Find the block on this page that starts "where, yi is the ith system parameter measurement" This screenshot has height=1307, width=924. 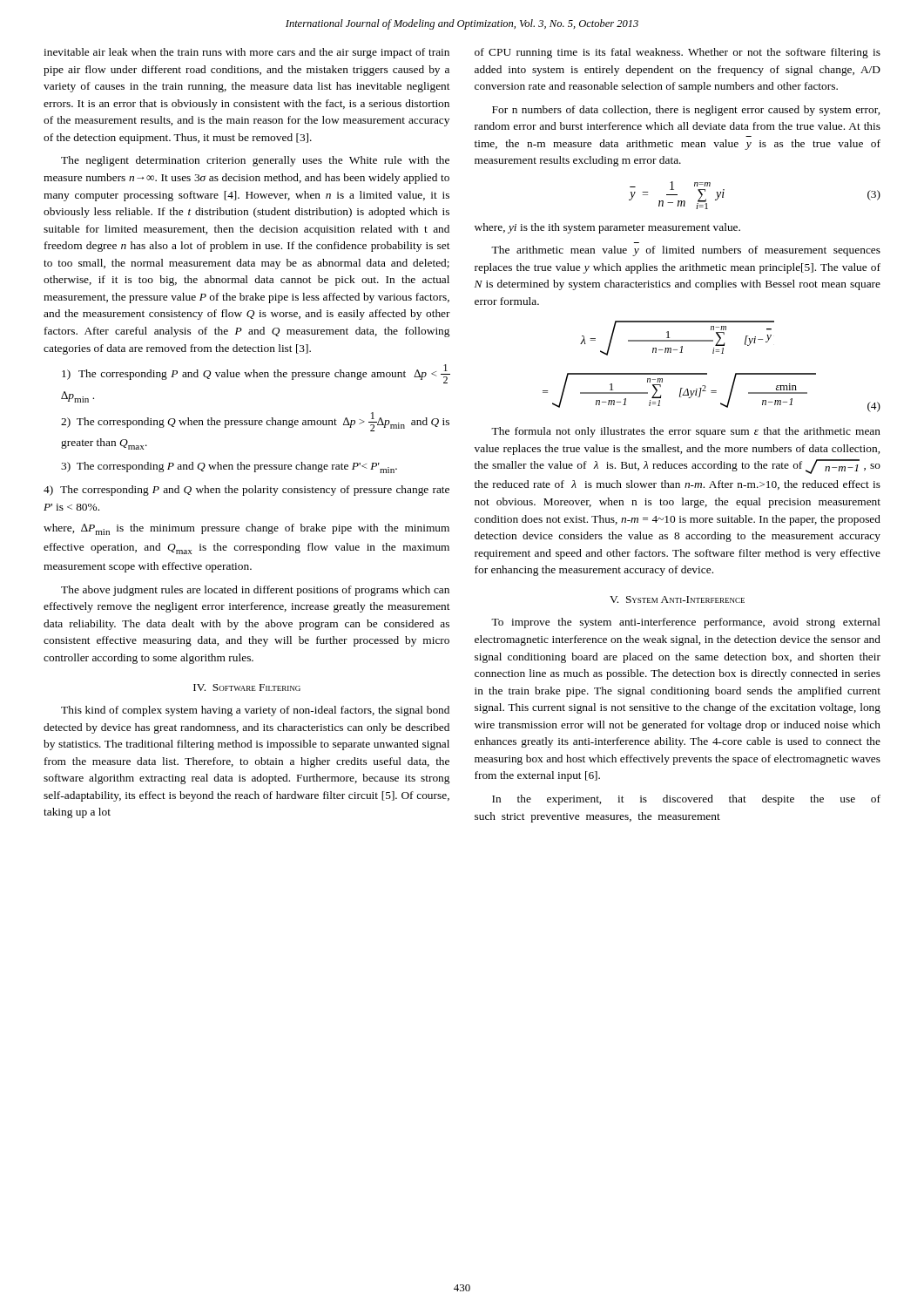[x=677, y=227]
